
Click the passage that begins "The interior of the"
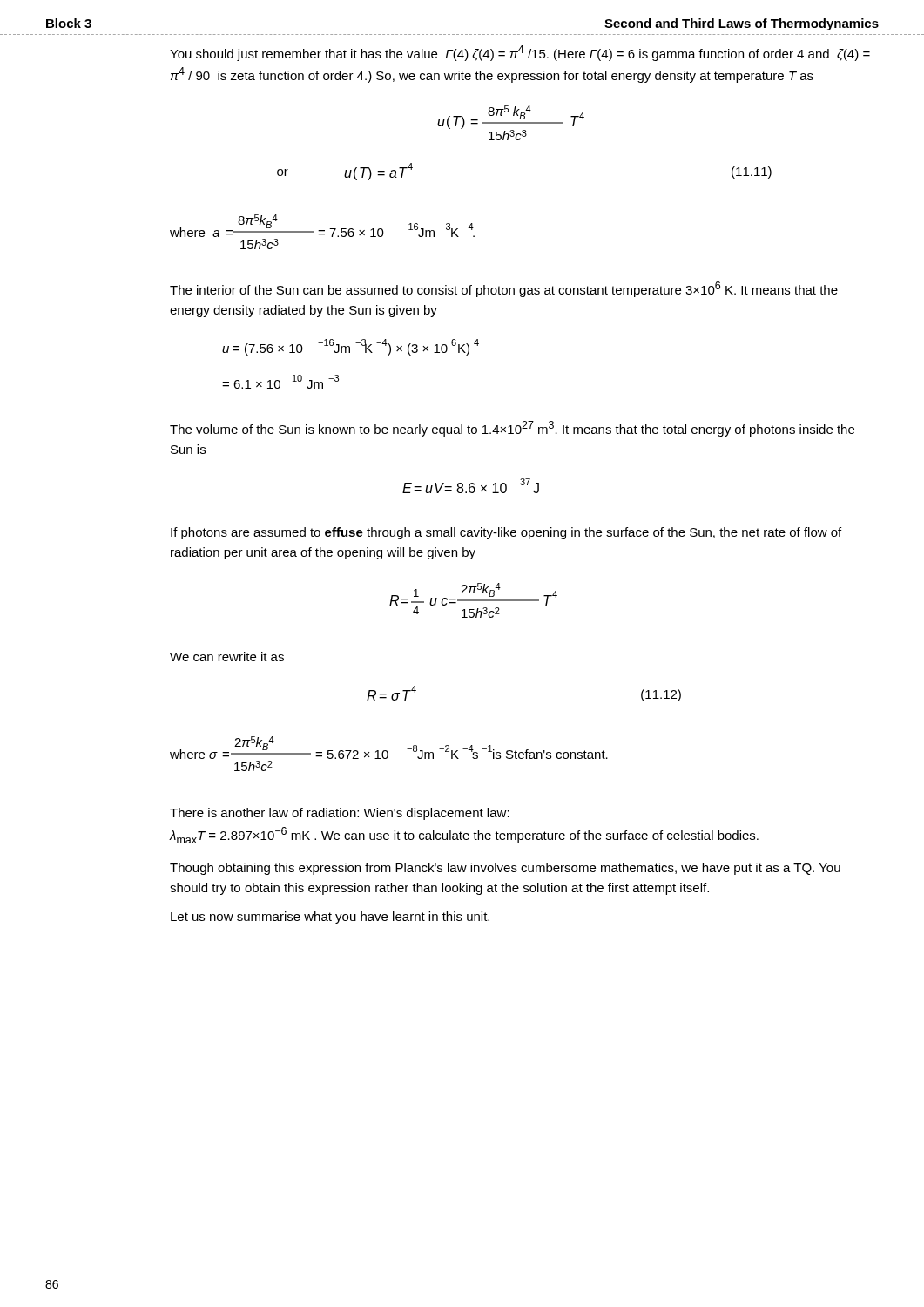tap(504, 298)
